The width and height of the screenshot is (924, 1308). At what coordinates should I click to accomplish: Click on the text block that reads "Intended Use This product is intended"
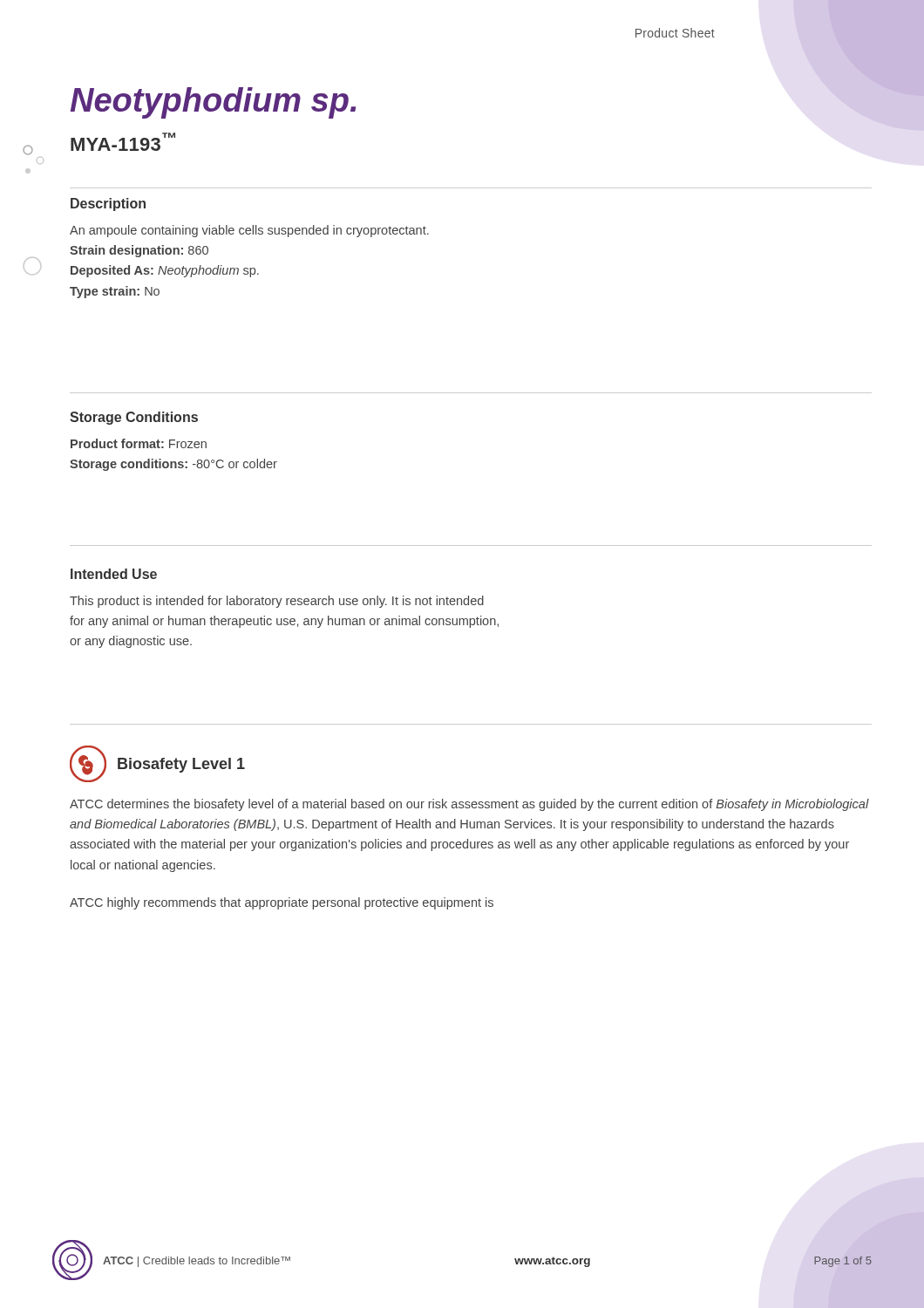pos(471,609)
